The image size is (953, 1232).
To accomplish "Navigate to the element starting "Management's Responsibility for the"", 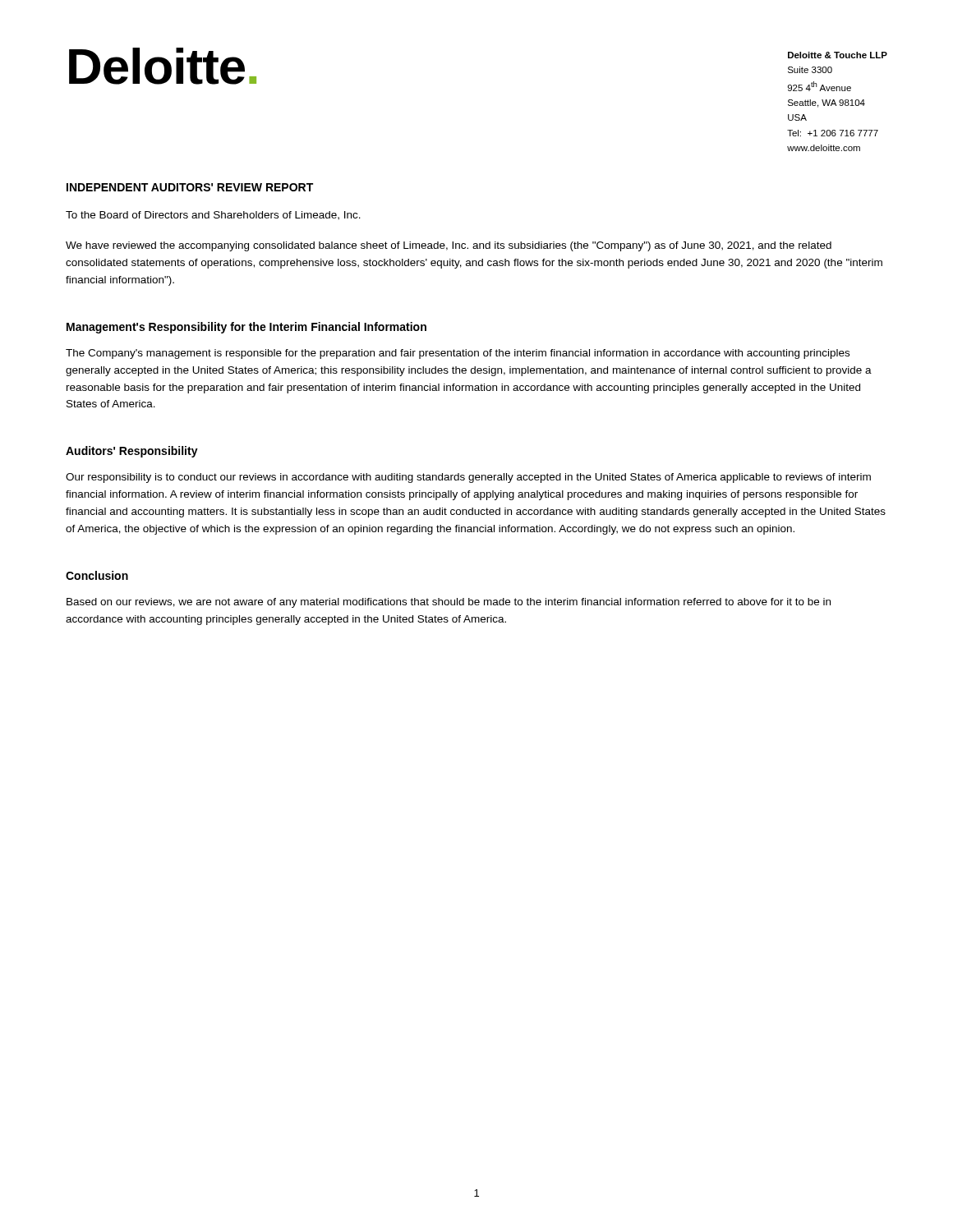I will 246,327.
